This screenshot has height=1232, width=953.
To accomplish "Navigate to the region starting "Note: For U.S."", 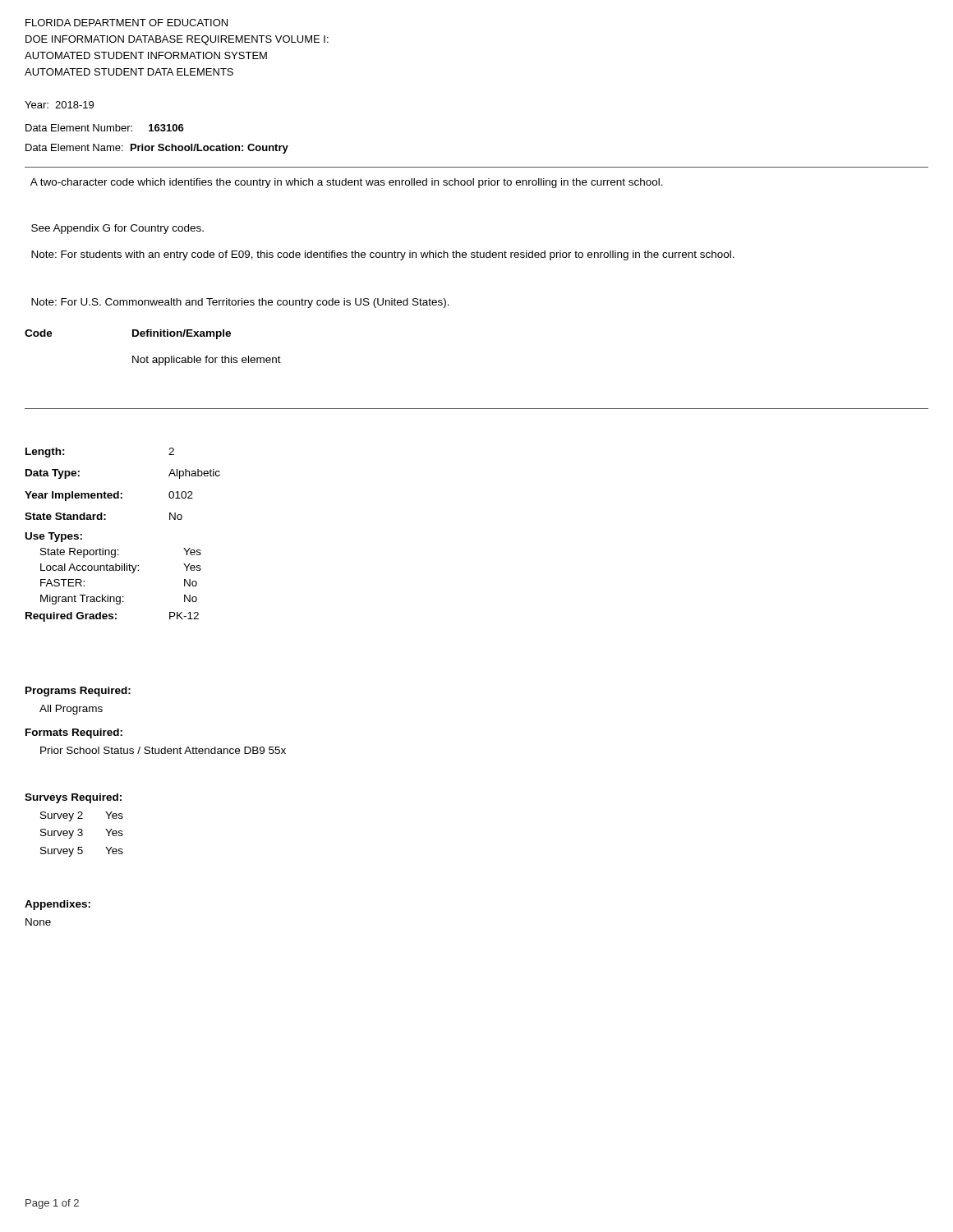I will [237, 302].
